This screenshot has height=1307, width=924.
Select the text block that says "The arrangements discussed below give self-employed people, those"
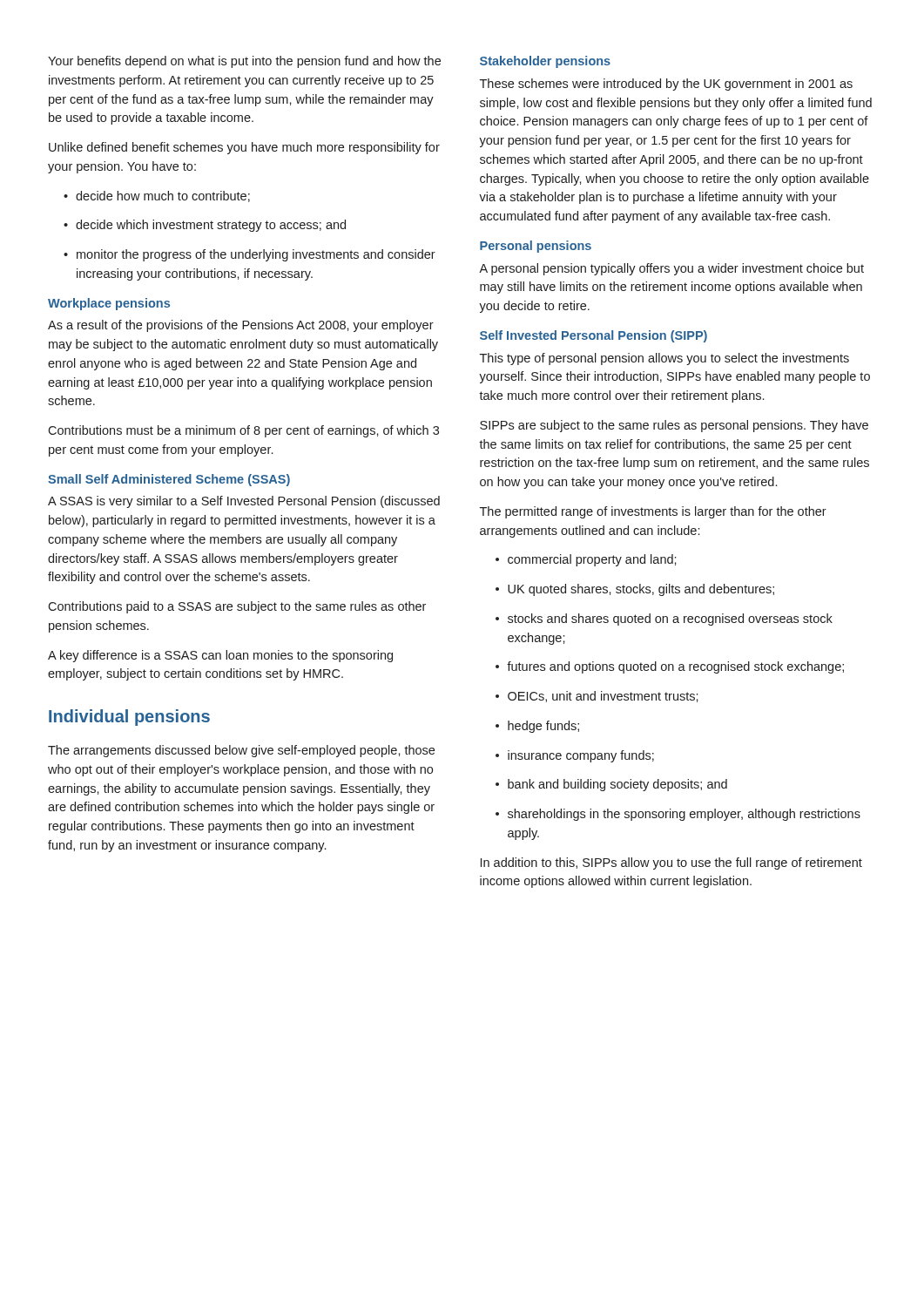pos(246,798)
